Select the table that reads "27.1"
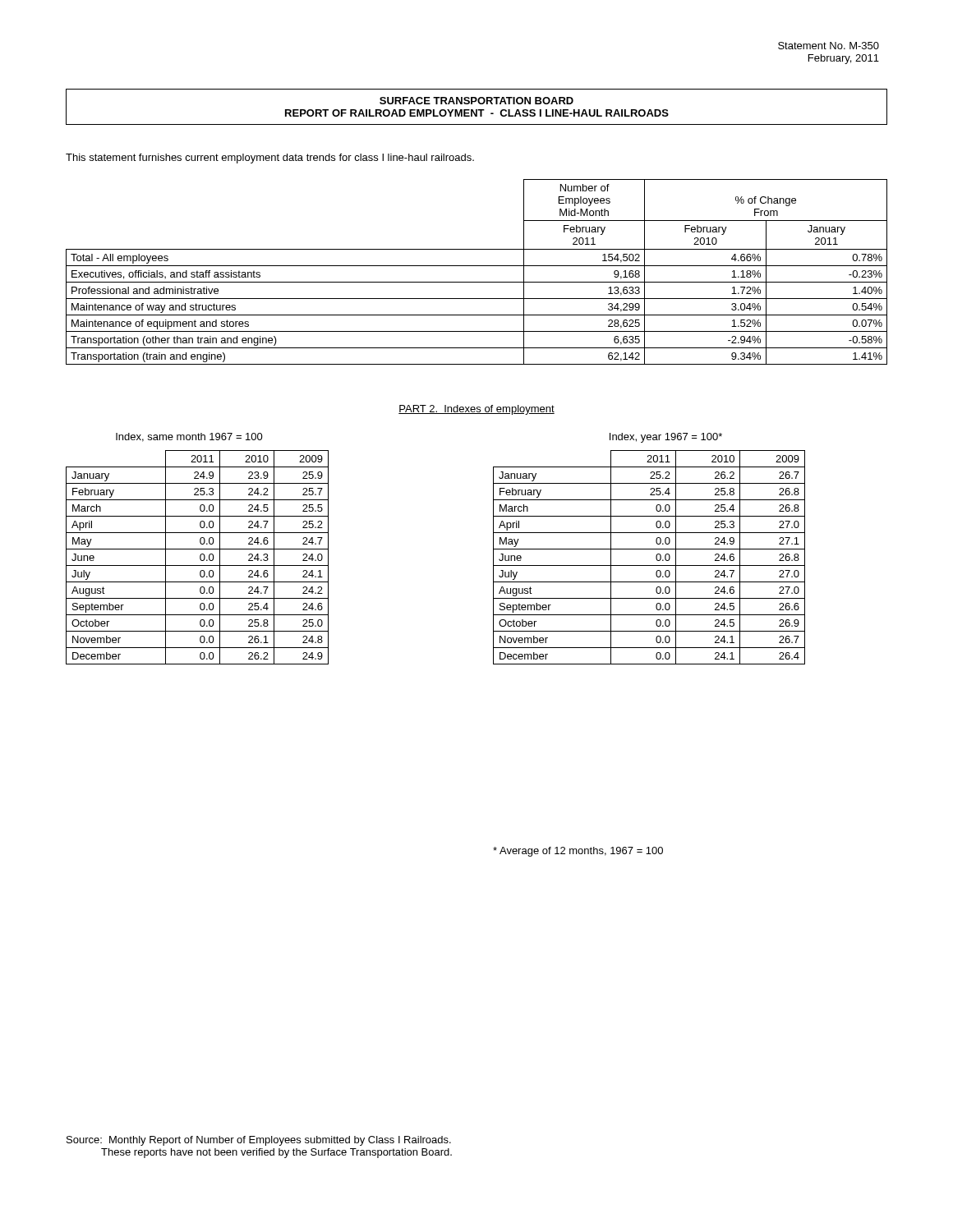Screen dimensions: 1232x953 [649, 557]
